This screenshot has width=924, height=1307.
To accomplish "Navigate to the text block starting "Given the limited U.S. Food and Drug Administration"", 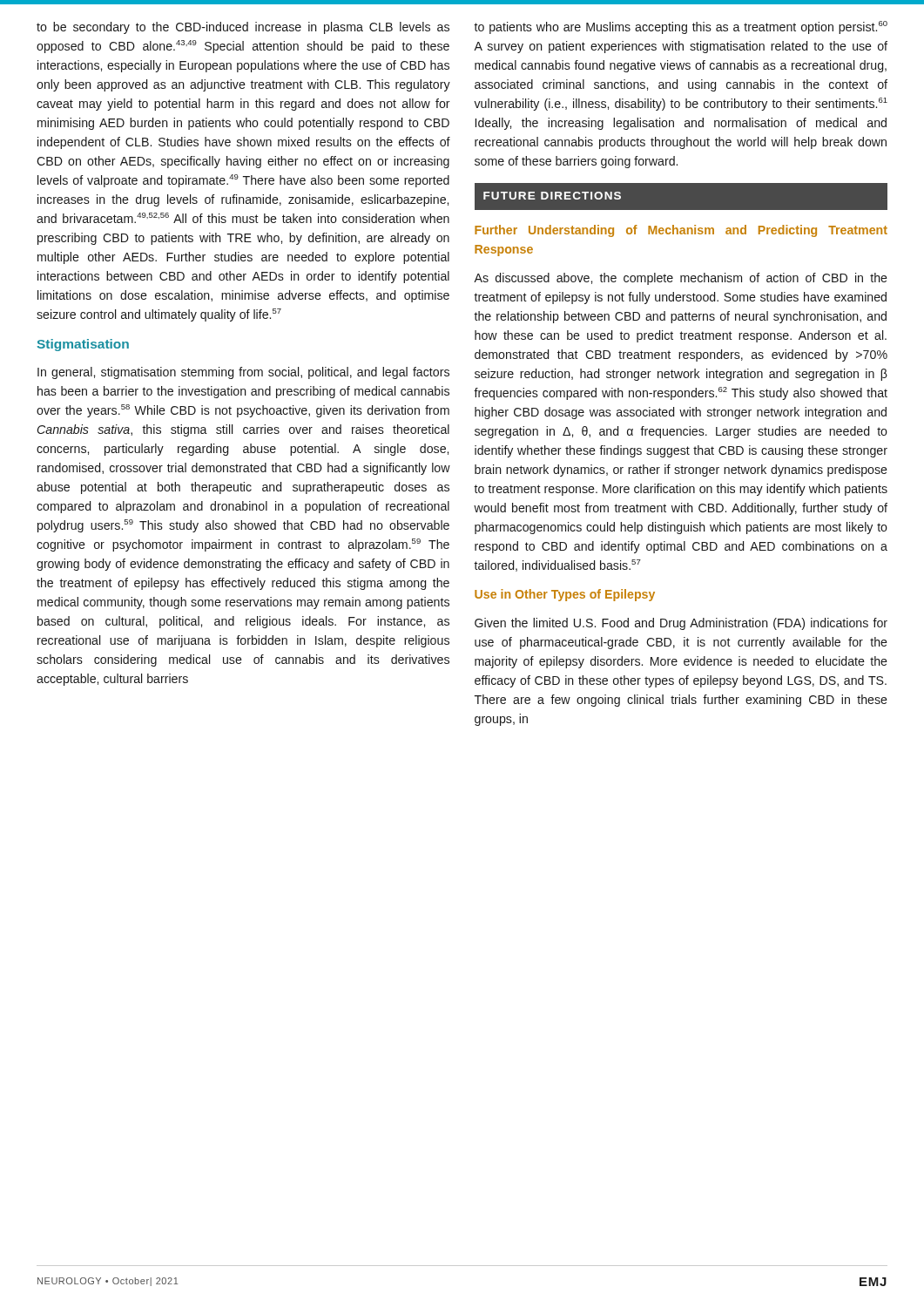I will (681, 671).
